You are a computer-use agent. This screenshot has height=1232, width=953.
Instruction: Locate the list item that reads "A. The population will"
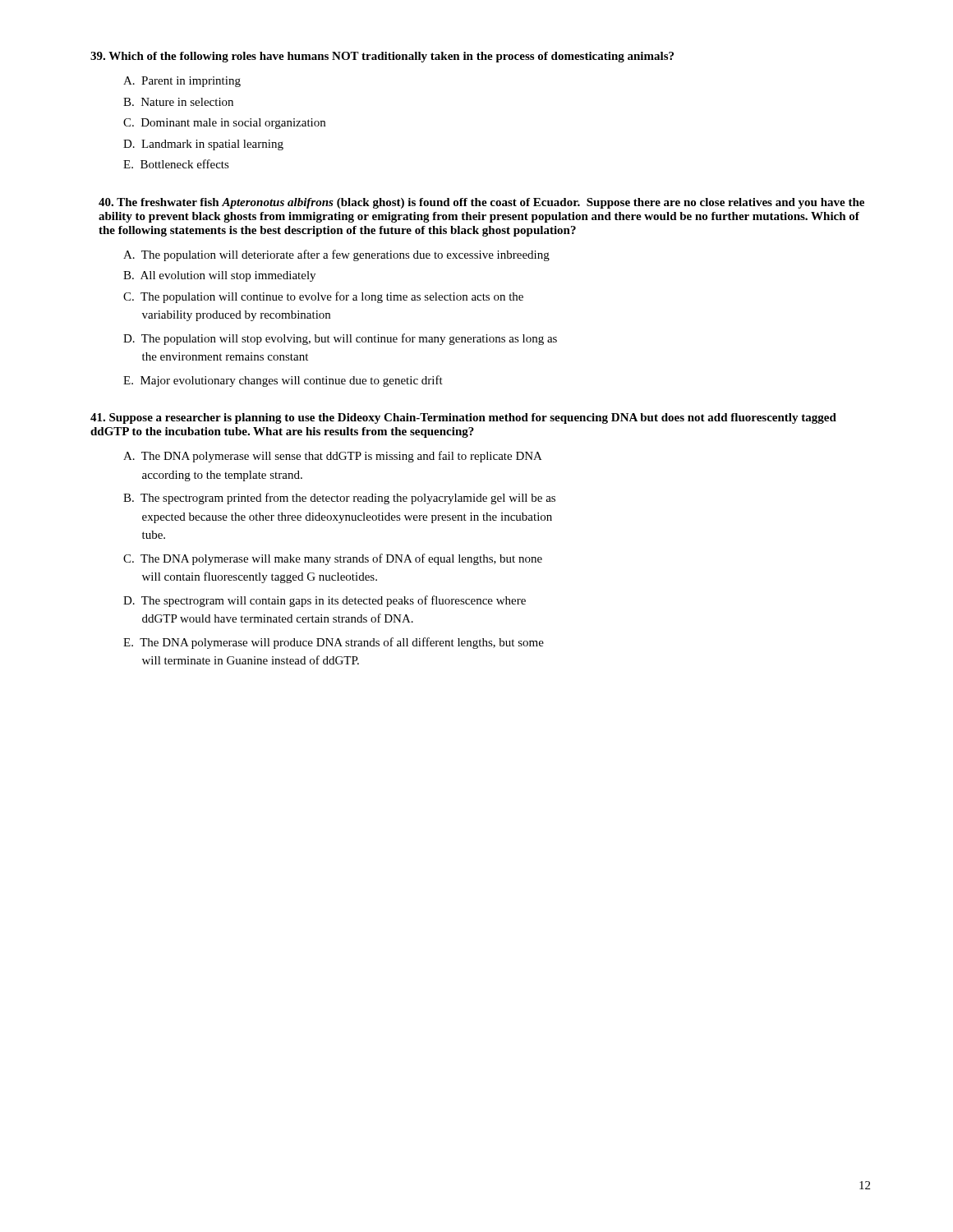[x=336, y=254]
